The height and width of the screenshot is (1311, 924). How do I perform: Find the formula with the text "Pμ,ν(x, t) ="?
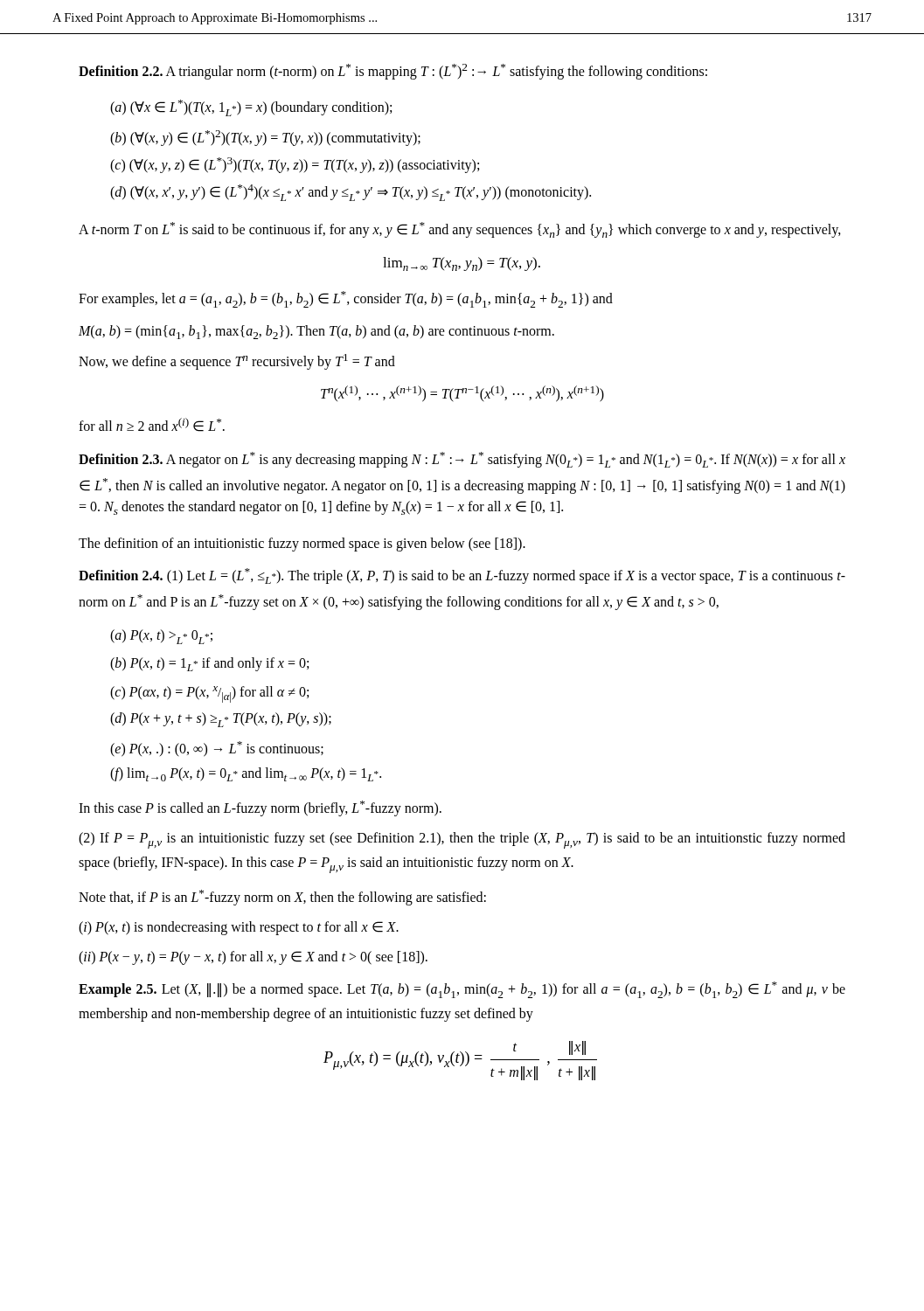pos(462,1059)
